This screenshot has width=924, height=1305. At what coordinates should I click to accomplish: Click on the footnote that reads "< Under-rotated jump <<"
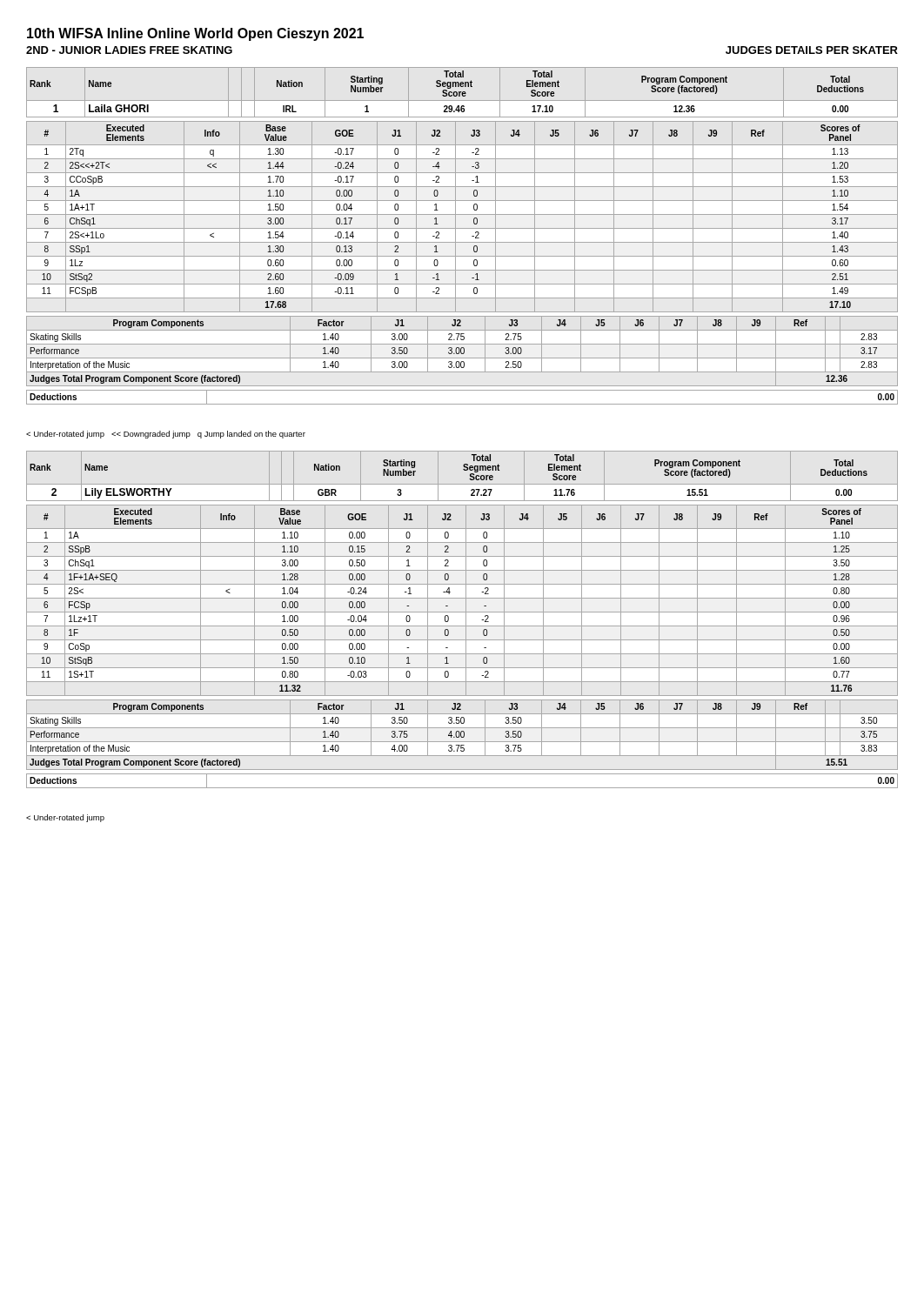coord(166,434)
